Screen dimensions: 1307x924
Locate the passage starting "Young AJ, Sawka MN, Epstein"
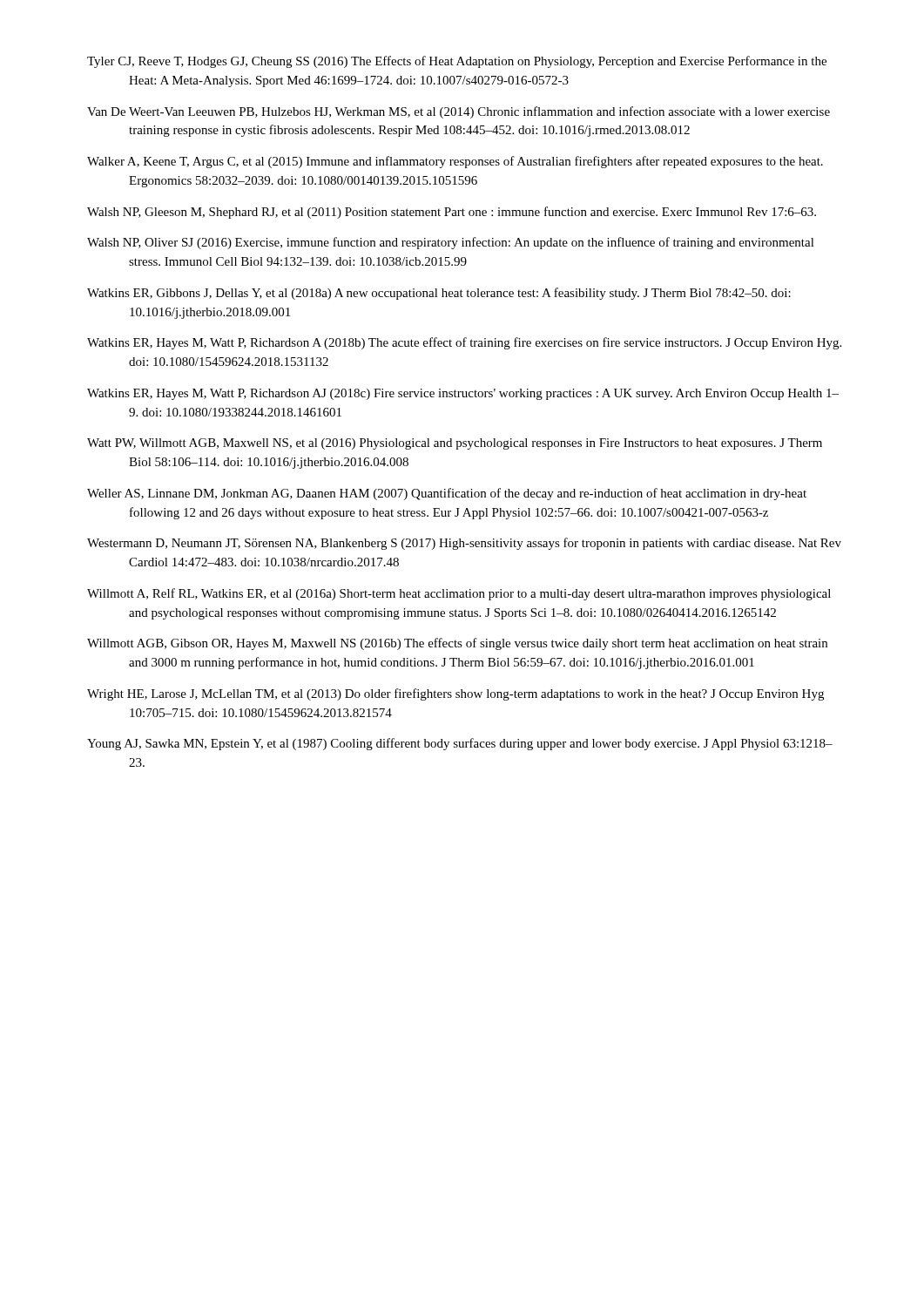(x=460, y=753)
